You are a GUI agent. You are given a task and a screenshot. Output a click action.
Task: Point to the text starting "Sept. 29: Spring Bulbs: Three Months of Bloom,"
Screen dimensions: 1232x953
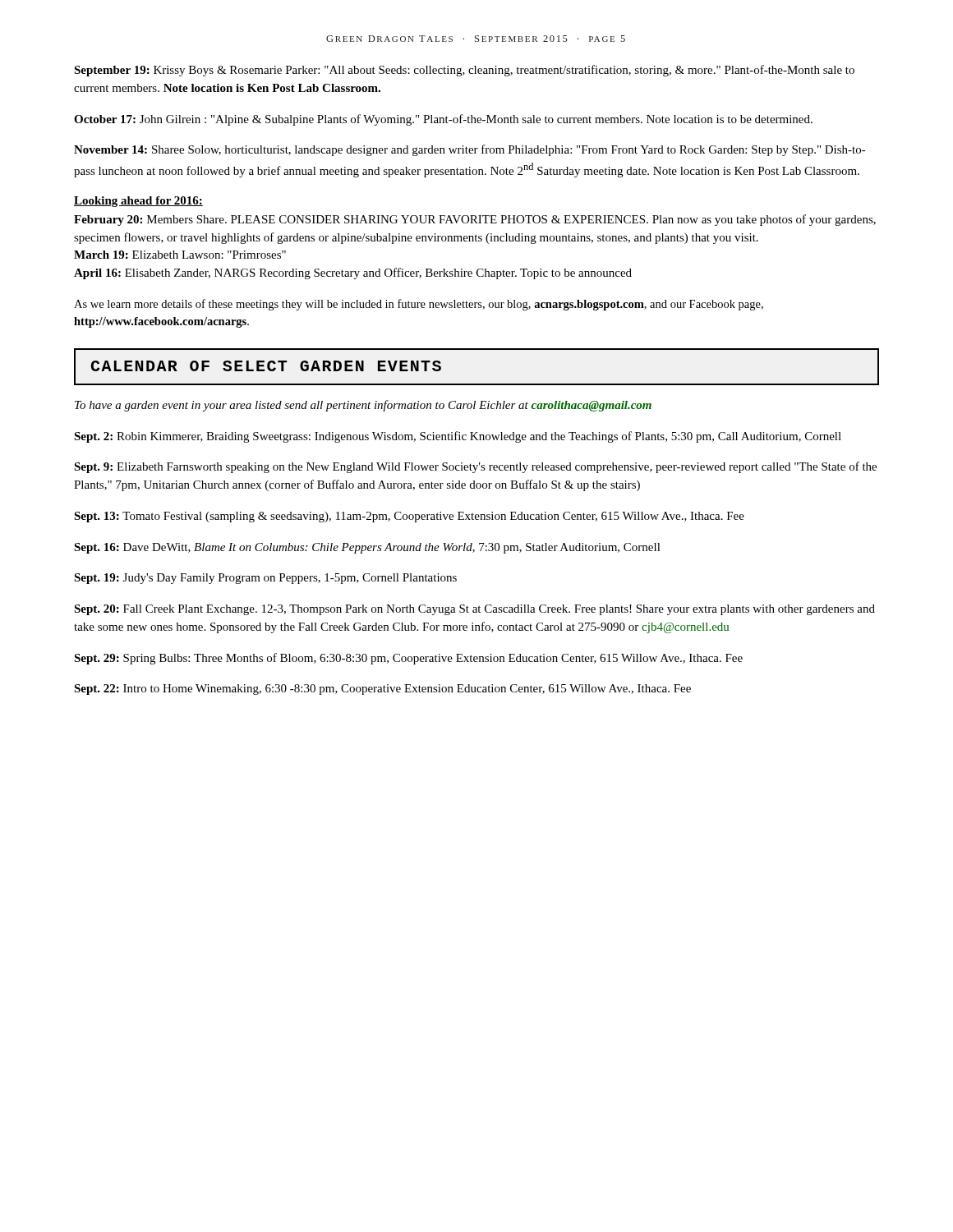408,658
